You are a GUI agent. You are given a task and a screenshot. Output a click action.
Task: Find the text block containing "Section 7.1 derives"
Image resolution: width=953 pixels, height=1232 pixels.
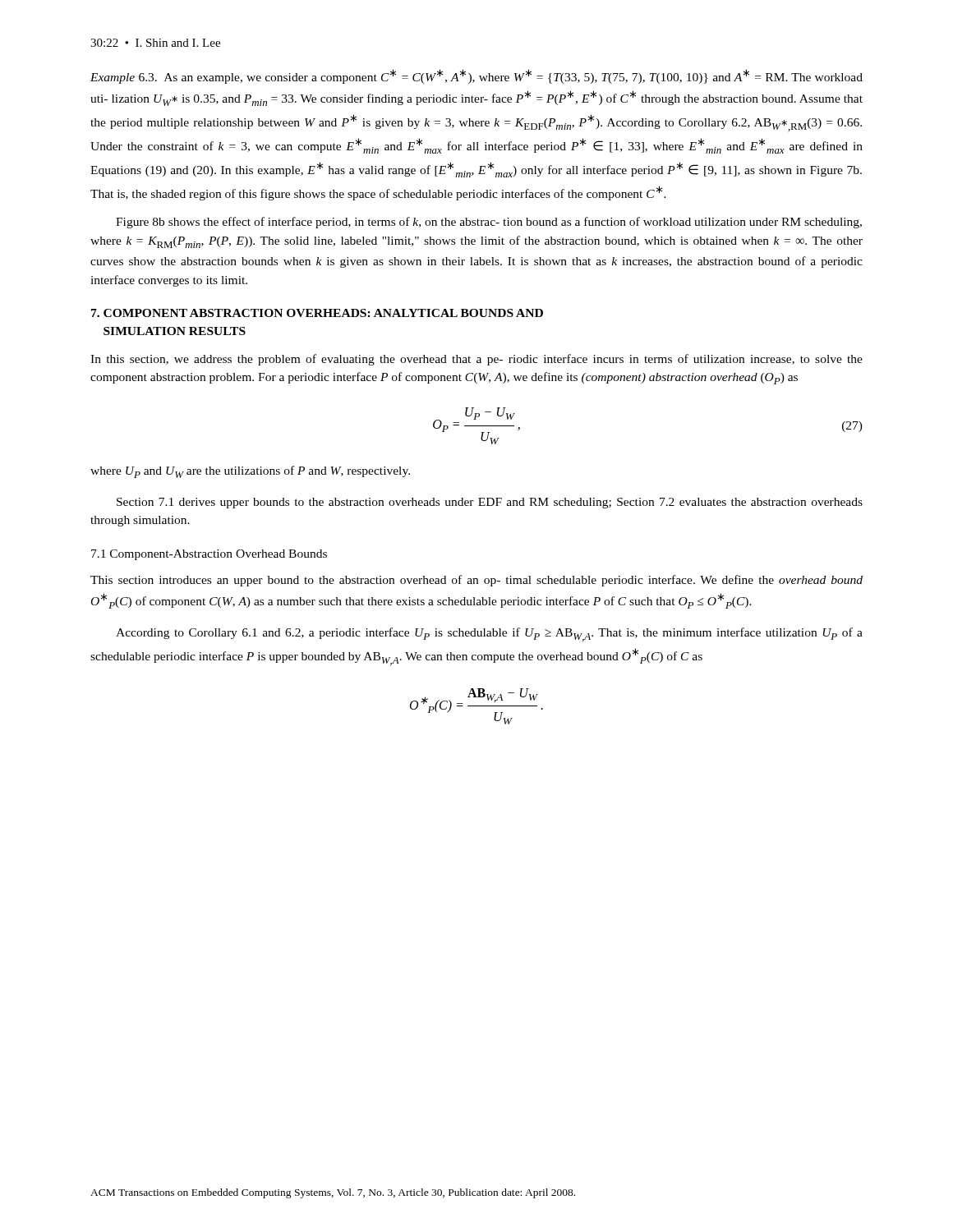coord(476,511)
